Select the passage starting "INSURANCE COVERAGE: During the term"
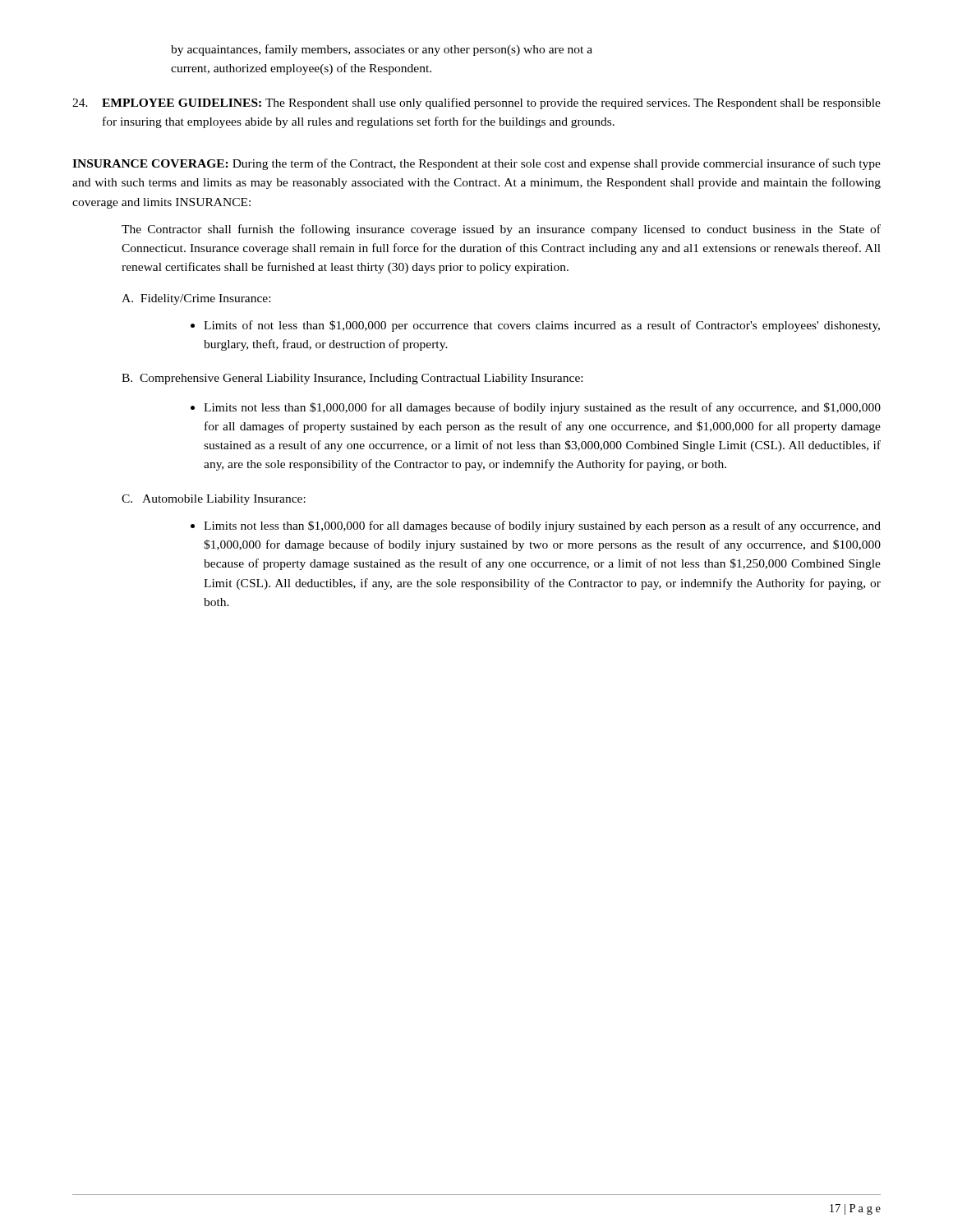953x1232 pixels. [x=476, y=182]
